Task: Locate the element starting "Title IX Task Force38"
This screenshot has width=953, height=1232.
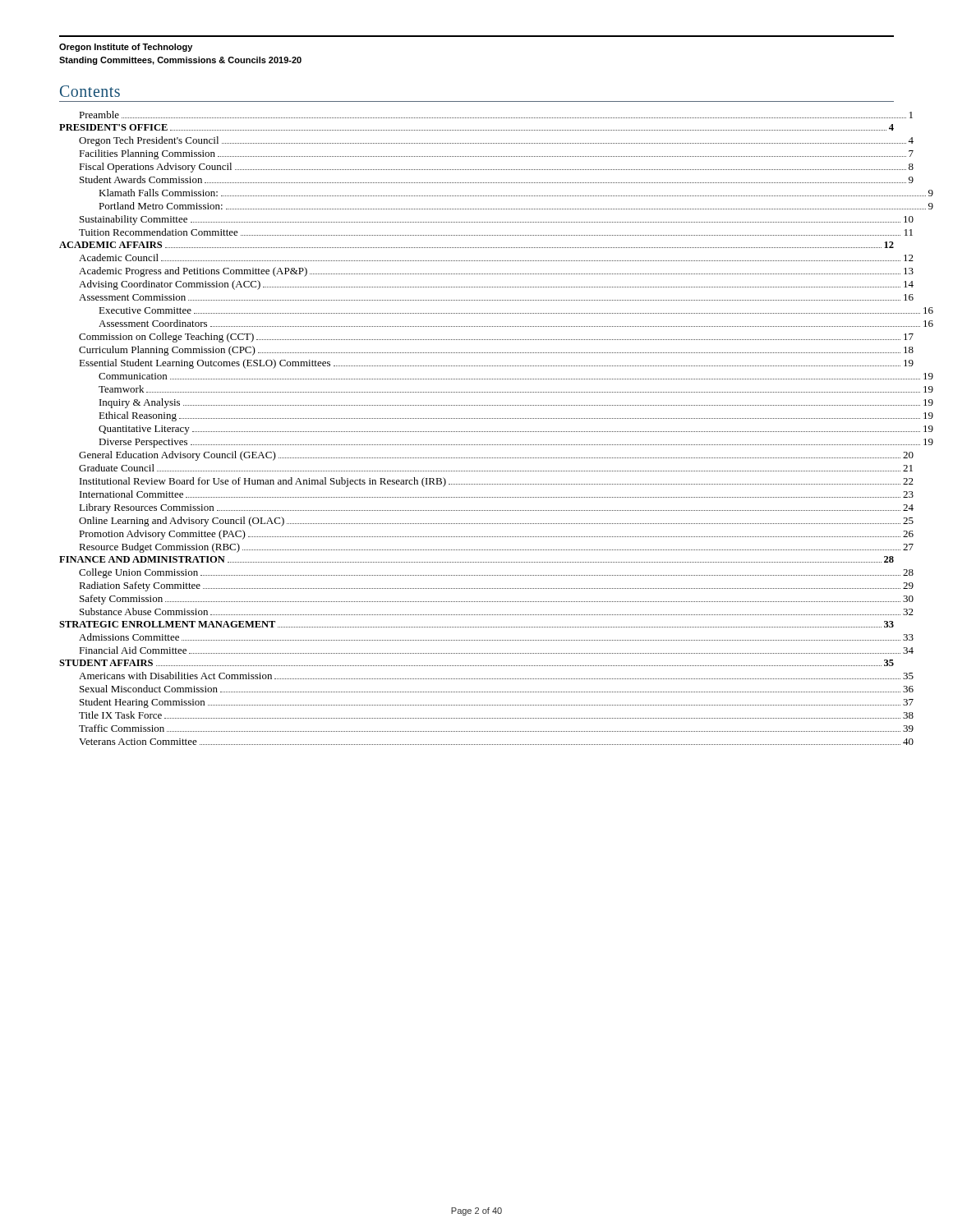Action: (496, 715)
